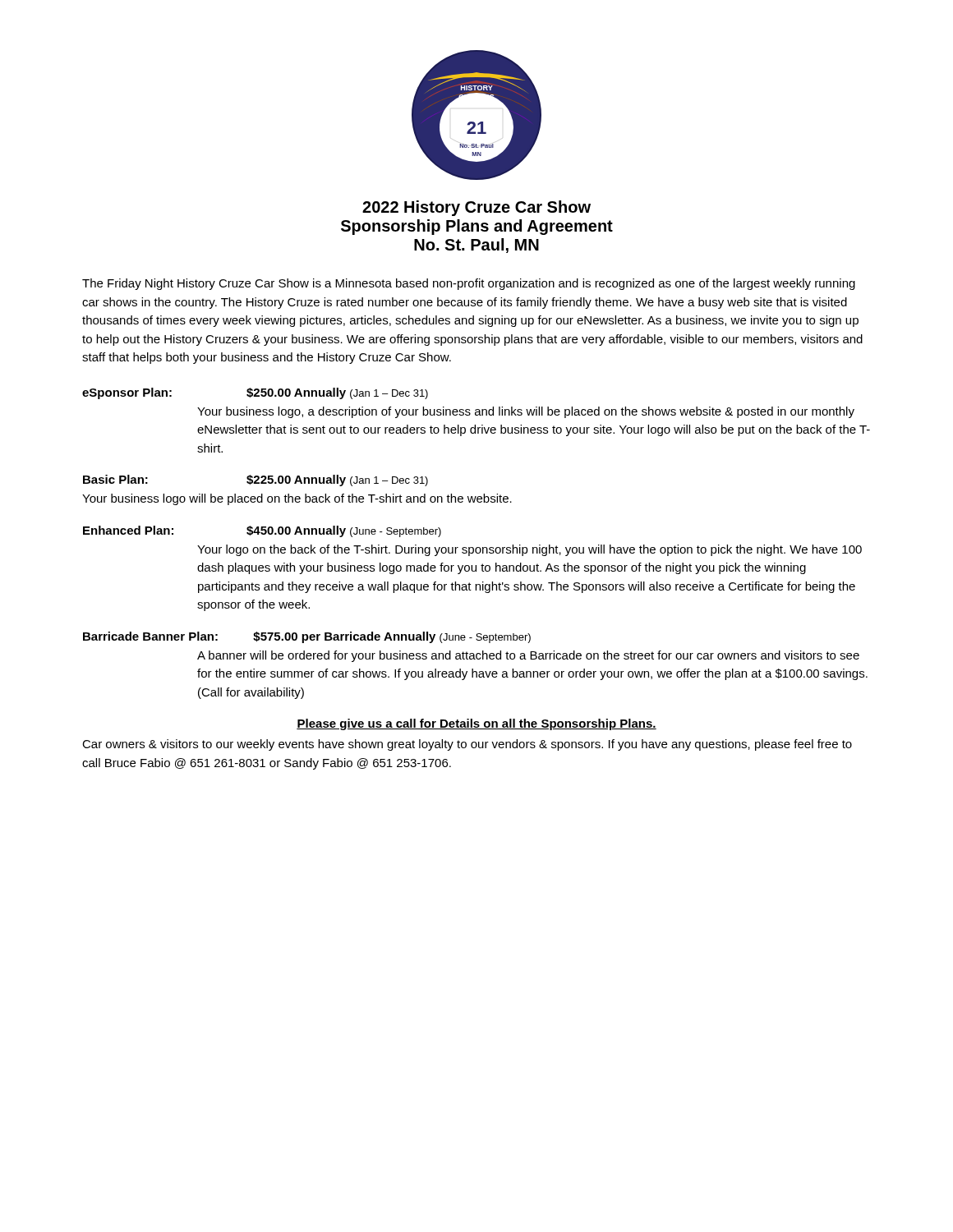Point to the element starting "eSponsor Plan: $250.00 Annually"
The width and height of the screenshot is (953, 1232).
(476, 421)
